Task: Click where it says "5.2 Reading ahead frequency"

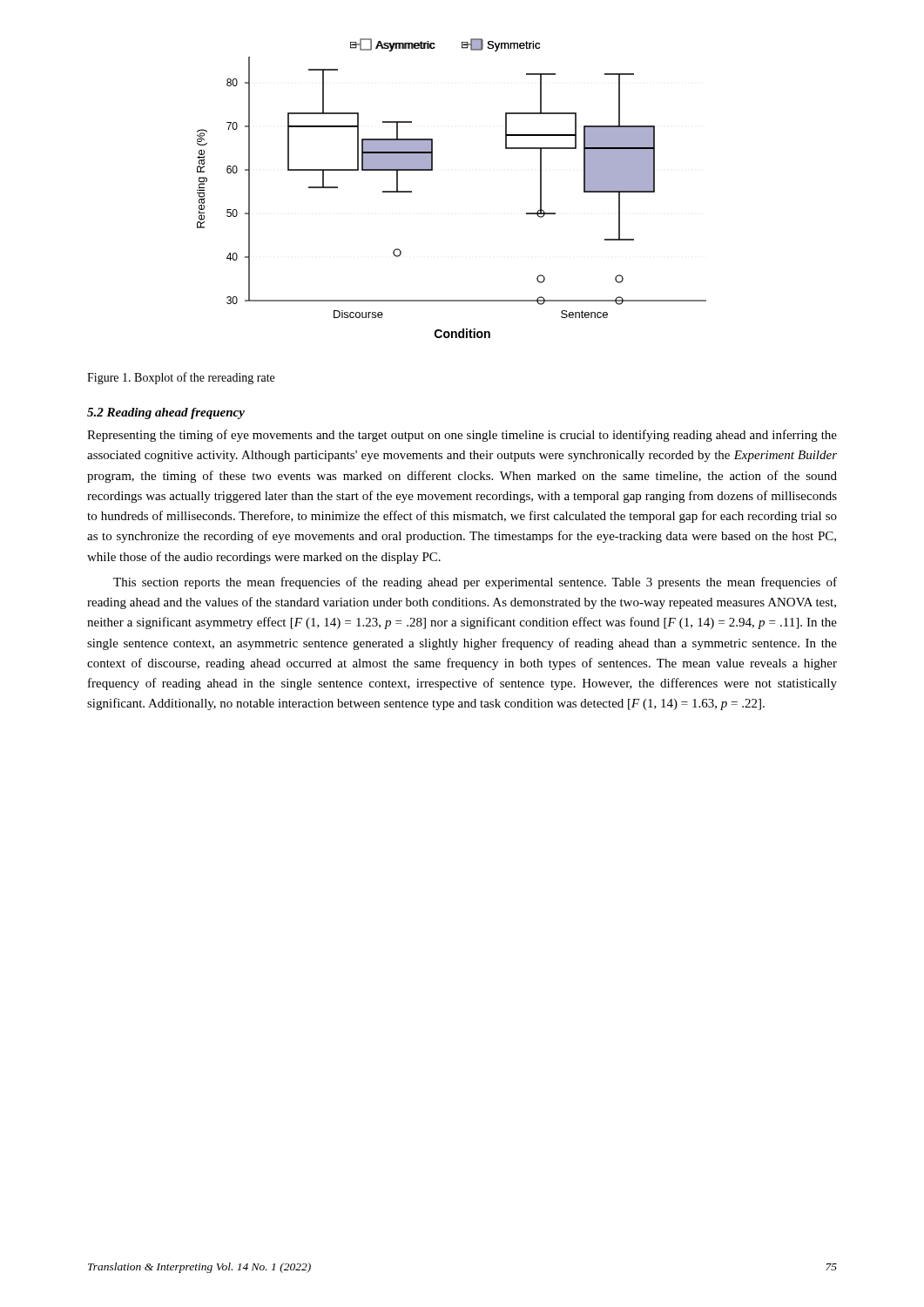Action: [166, 412]
